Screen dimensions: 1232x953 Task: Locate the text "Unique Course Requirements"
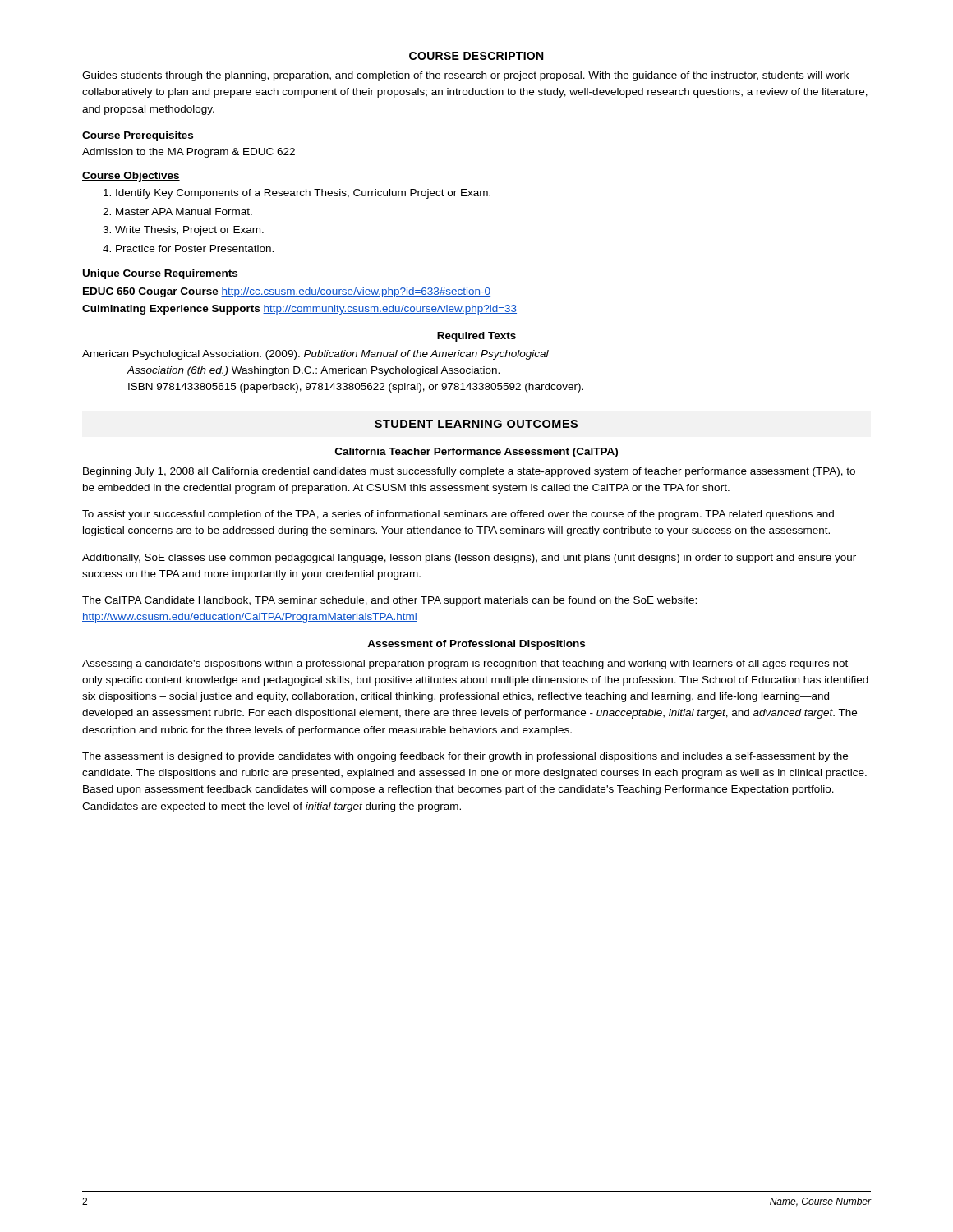pyautogui.click(x=160, y=273)
